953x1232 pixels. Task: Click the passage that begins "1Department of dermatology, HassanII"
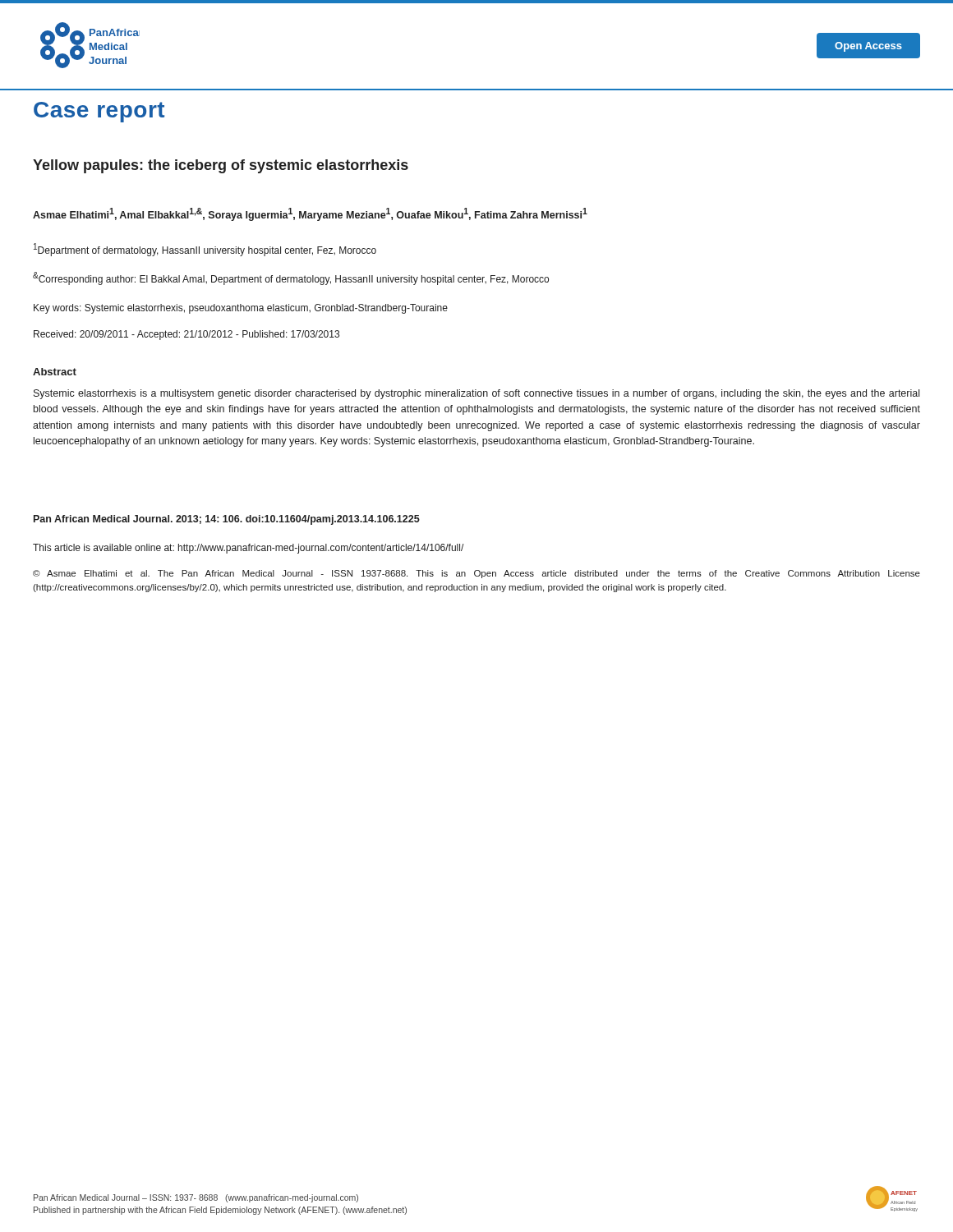[x=205, y=249]
